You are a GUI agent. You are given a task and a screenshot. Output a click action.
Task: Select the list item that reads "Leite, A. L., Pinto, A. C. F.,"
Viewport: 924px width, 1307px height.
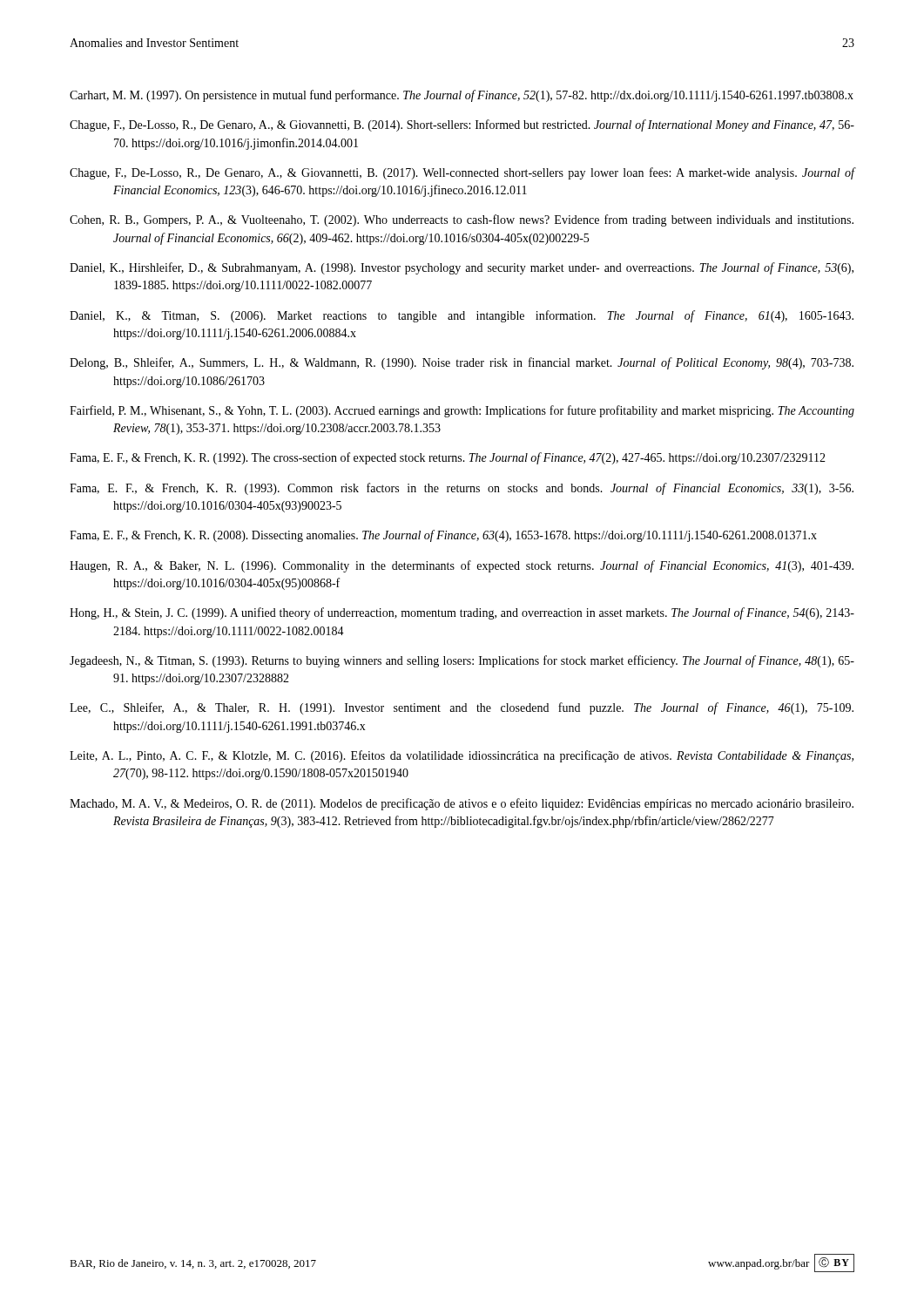point(462,765)
